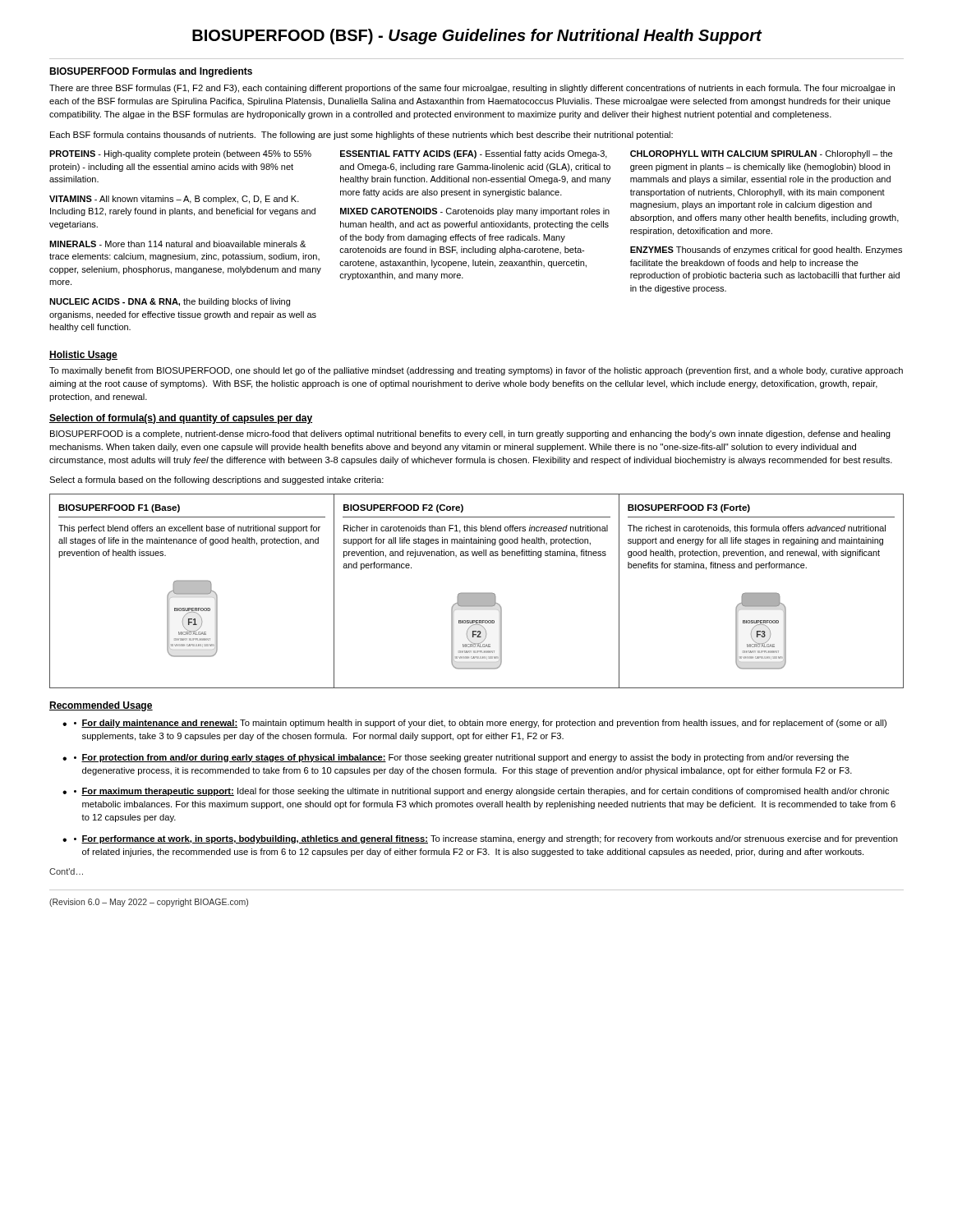This screenshot has width=953, height=1232.
Task: Point to the block starting "• For performance at work, in"
Action: [x=489, y=845]
